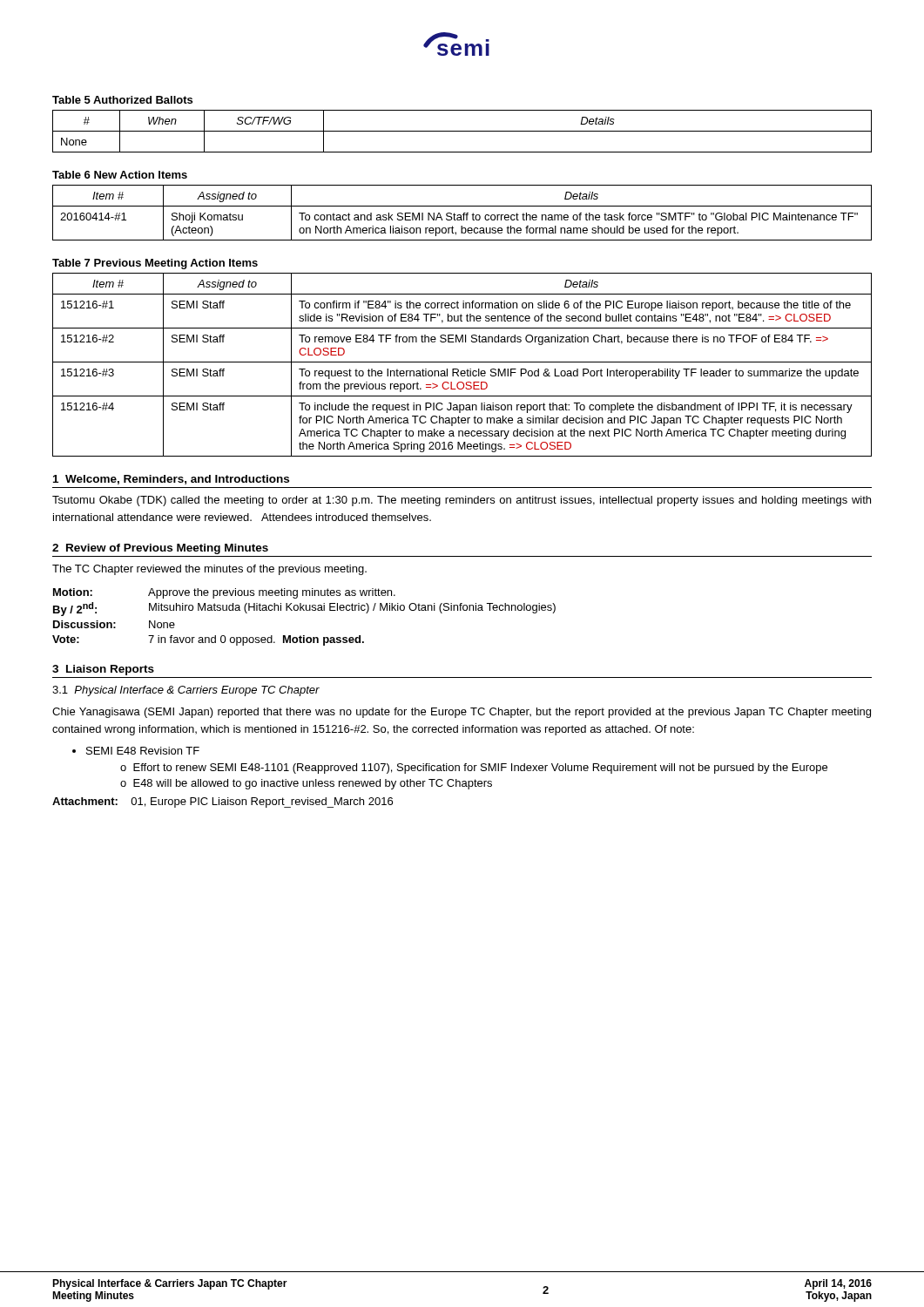Navigate to the block starting "Chie Yanagisawa (SEMI"

462,720
